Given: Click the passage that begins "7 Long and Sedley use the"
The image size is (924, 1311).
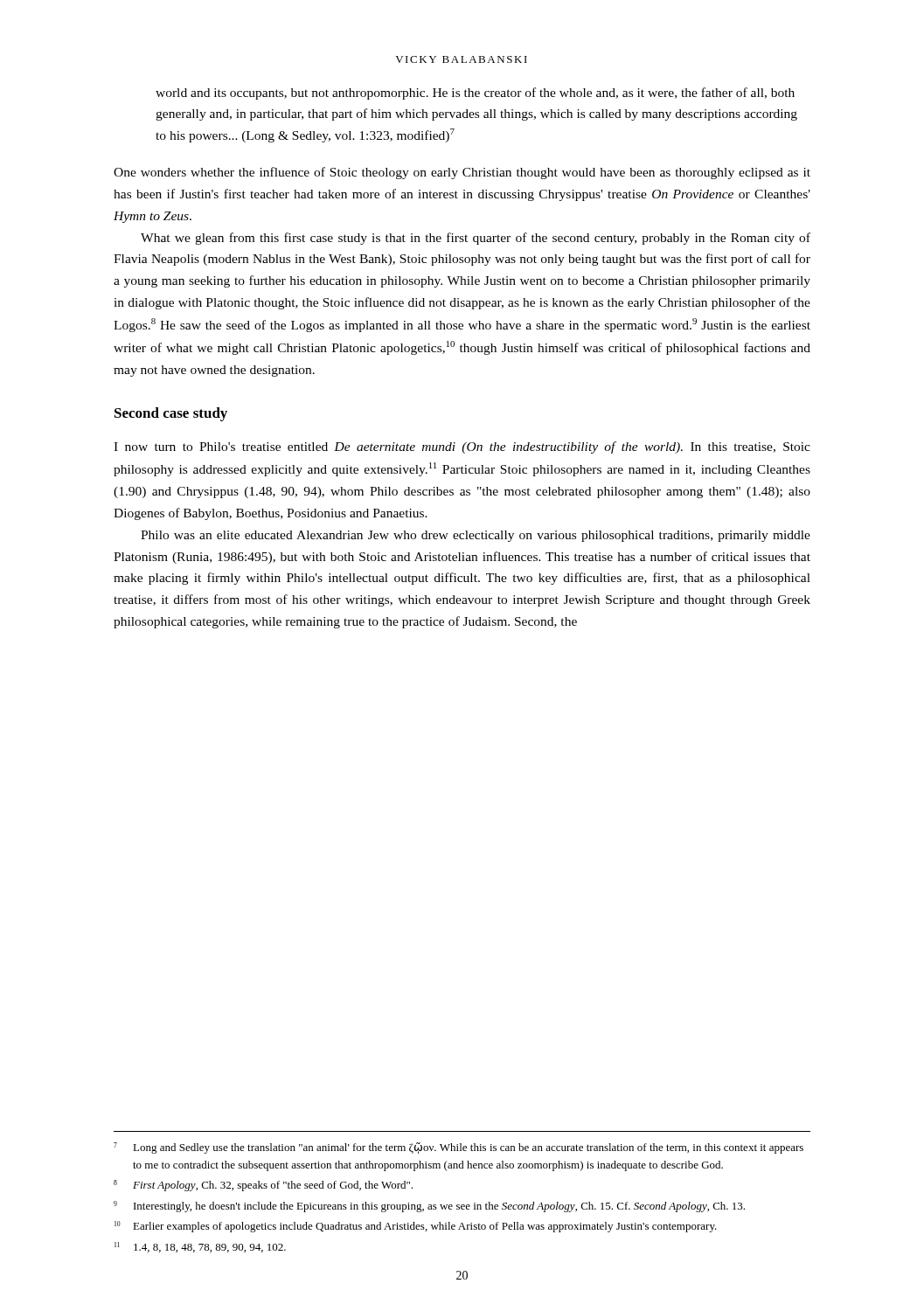Looking at the screenshot, I should click(x=462, y=1156).
